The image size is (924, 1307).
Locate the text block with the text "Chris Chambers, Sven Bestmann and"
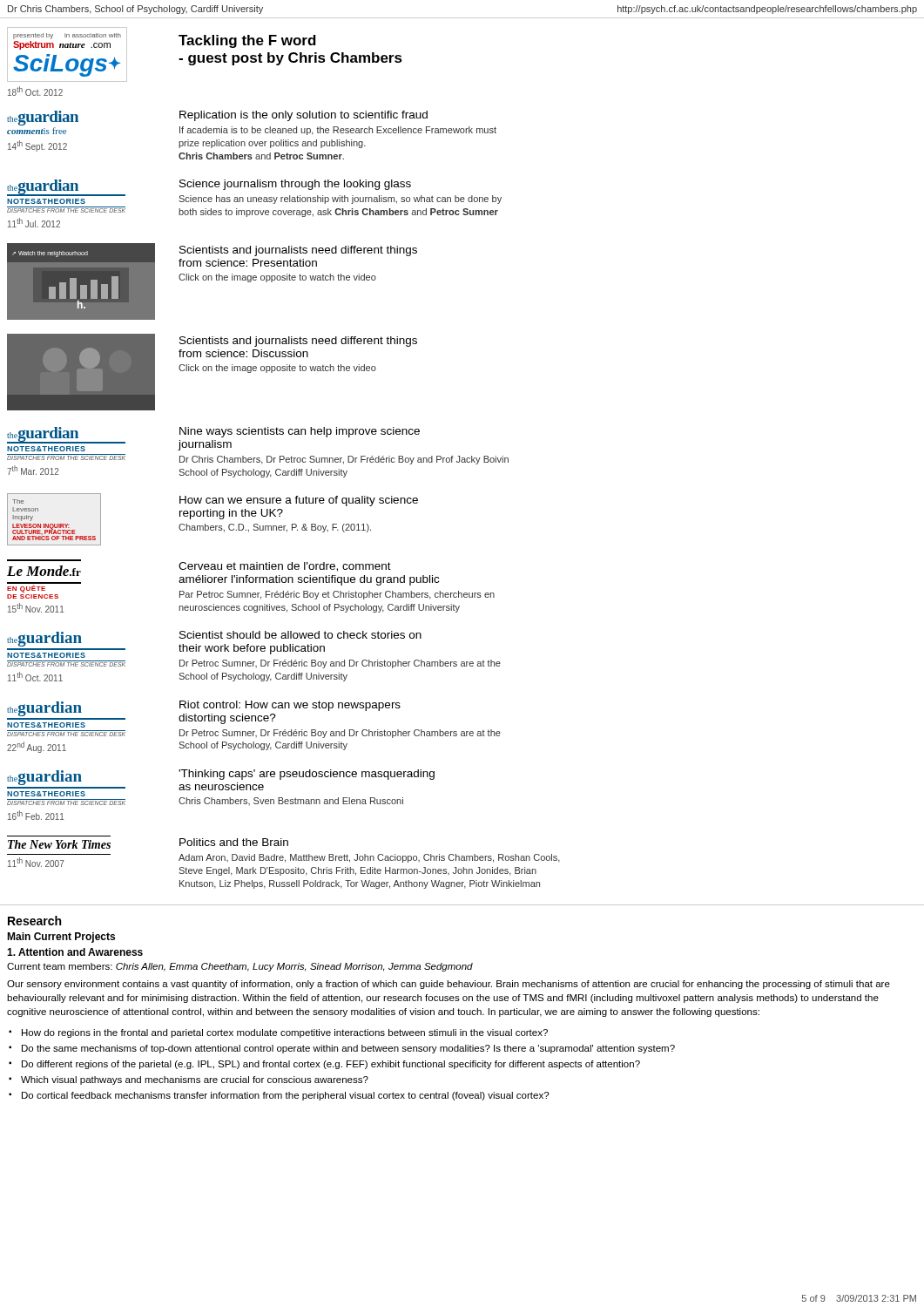point(291,801)
